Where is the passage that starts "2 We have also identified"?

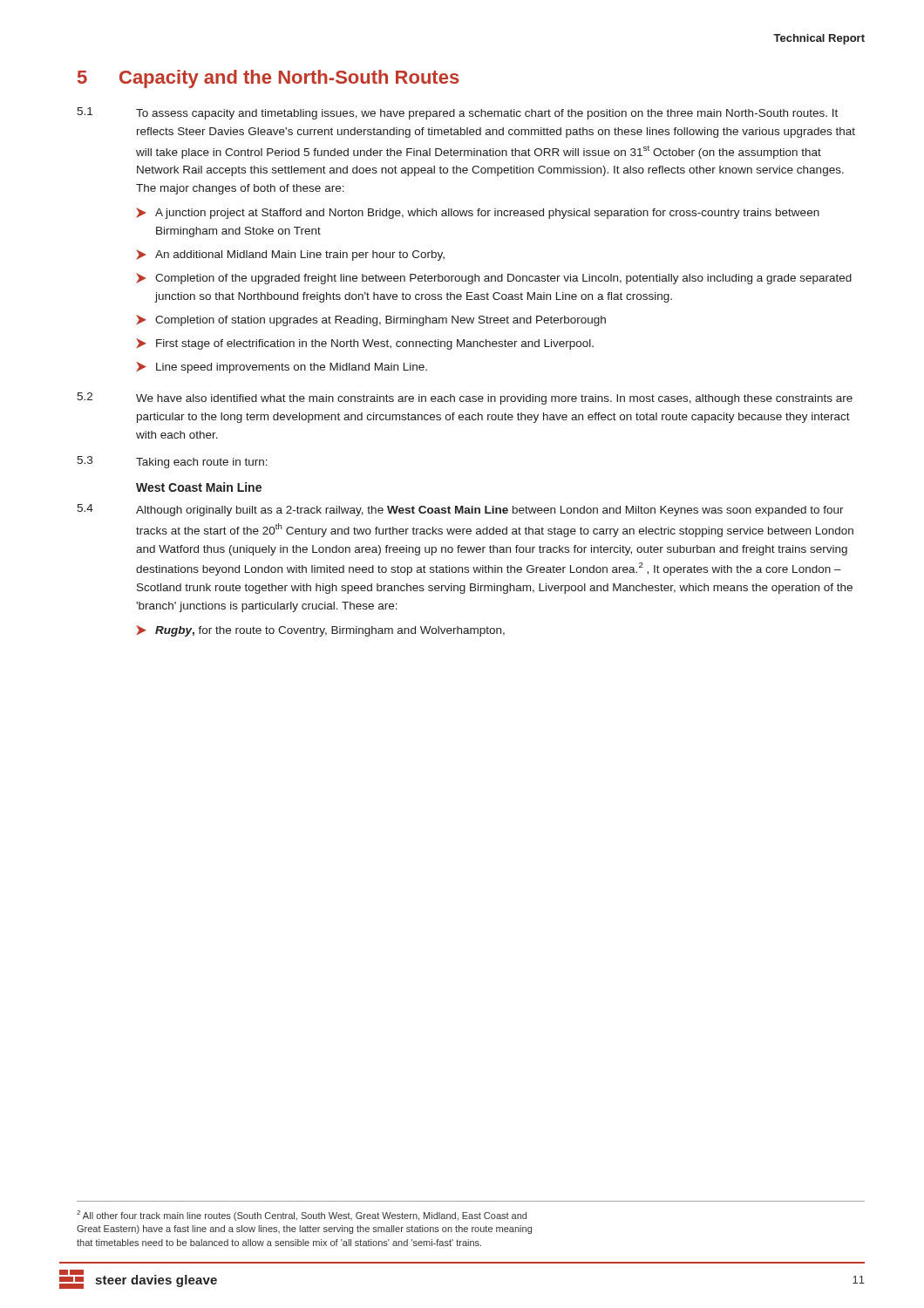(x=471, y=418)
